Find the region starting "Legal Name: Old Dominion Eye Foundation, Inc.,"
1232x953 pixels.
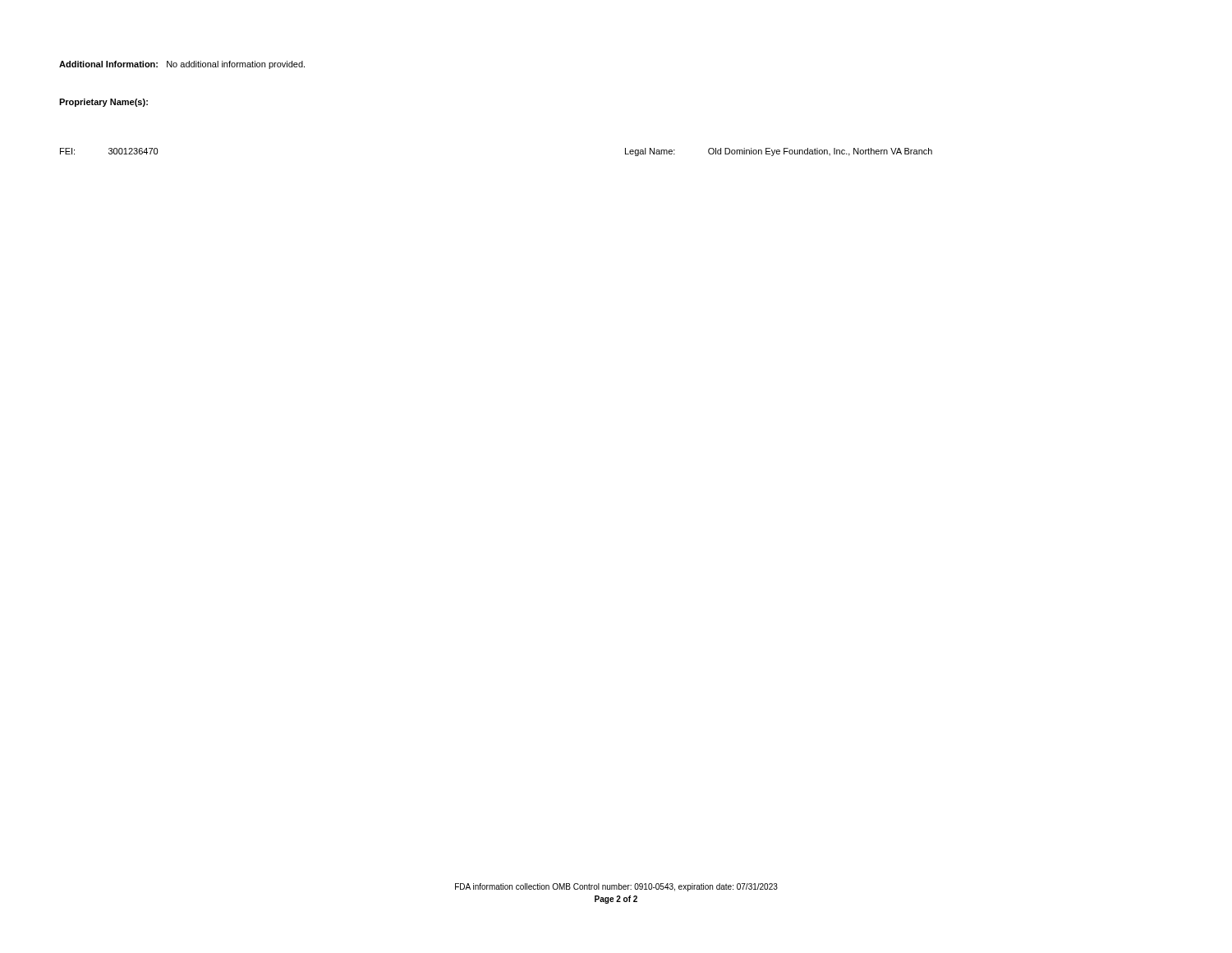(778, 151)
